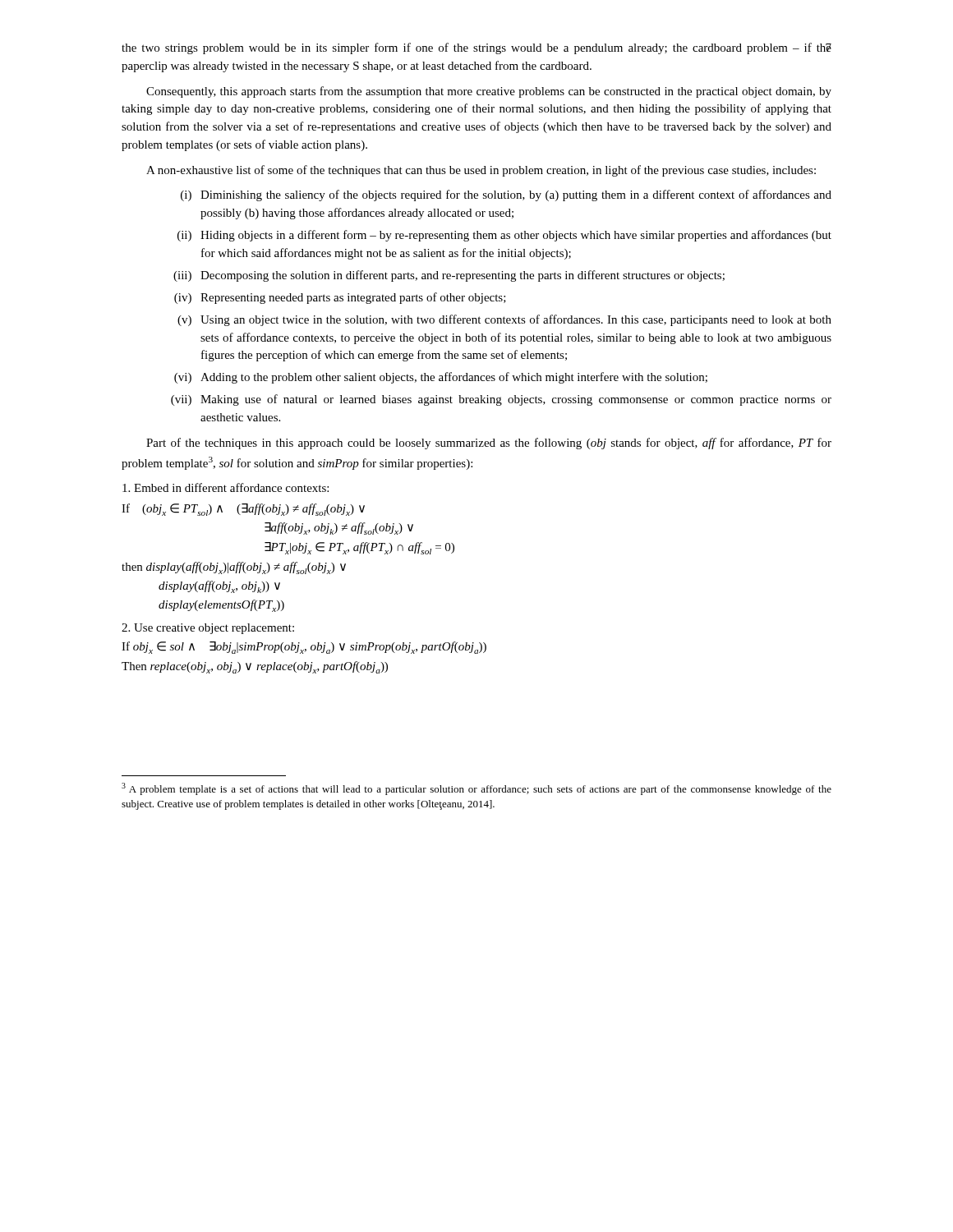Select the list item with the text "(vi) Adding to"

click(x=492, y=378)
